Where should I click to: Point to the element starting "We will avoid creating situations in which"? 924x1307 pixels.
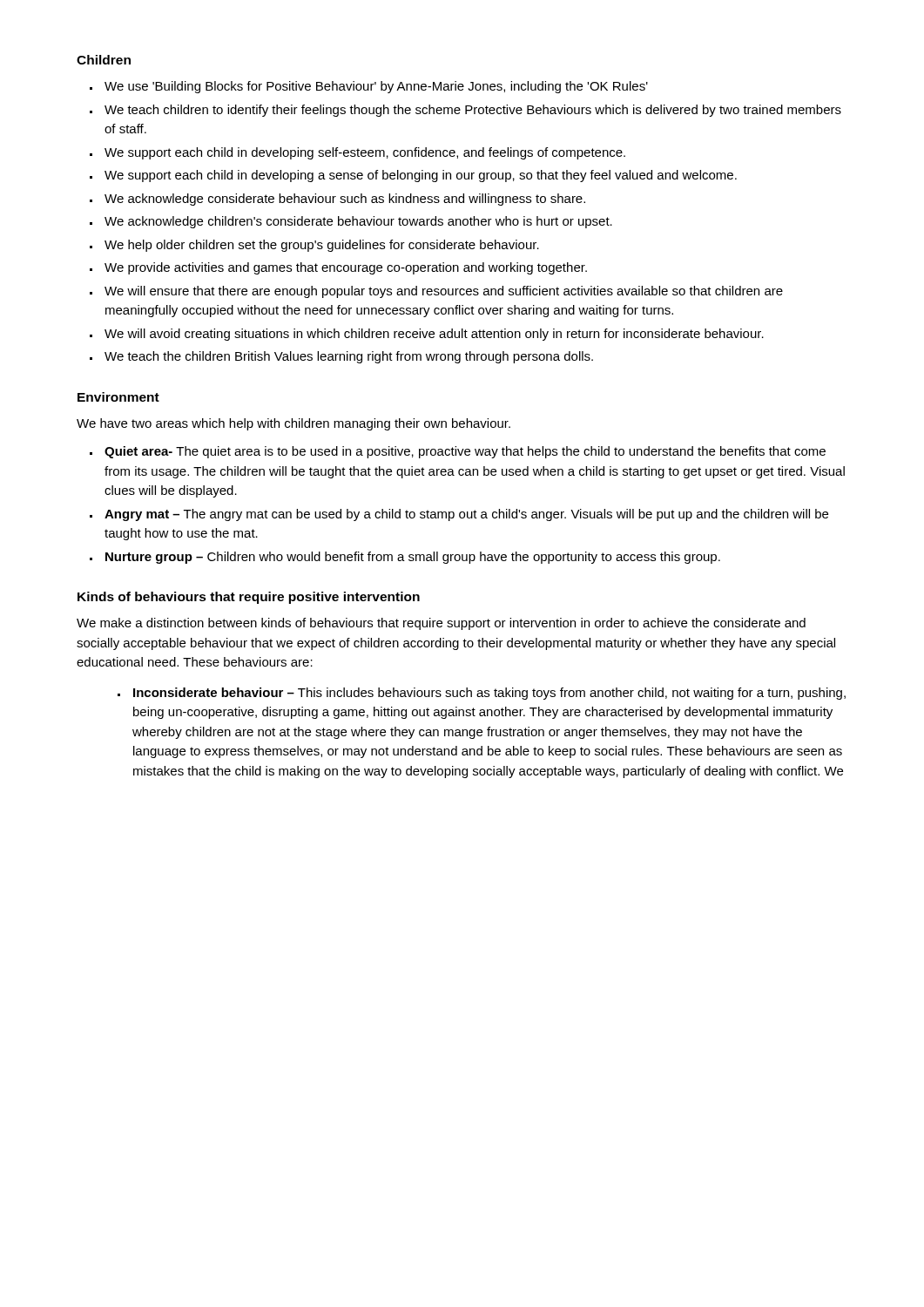click(x=474, y=334)
